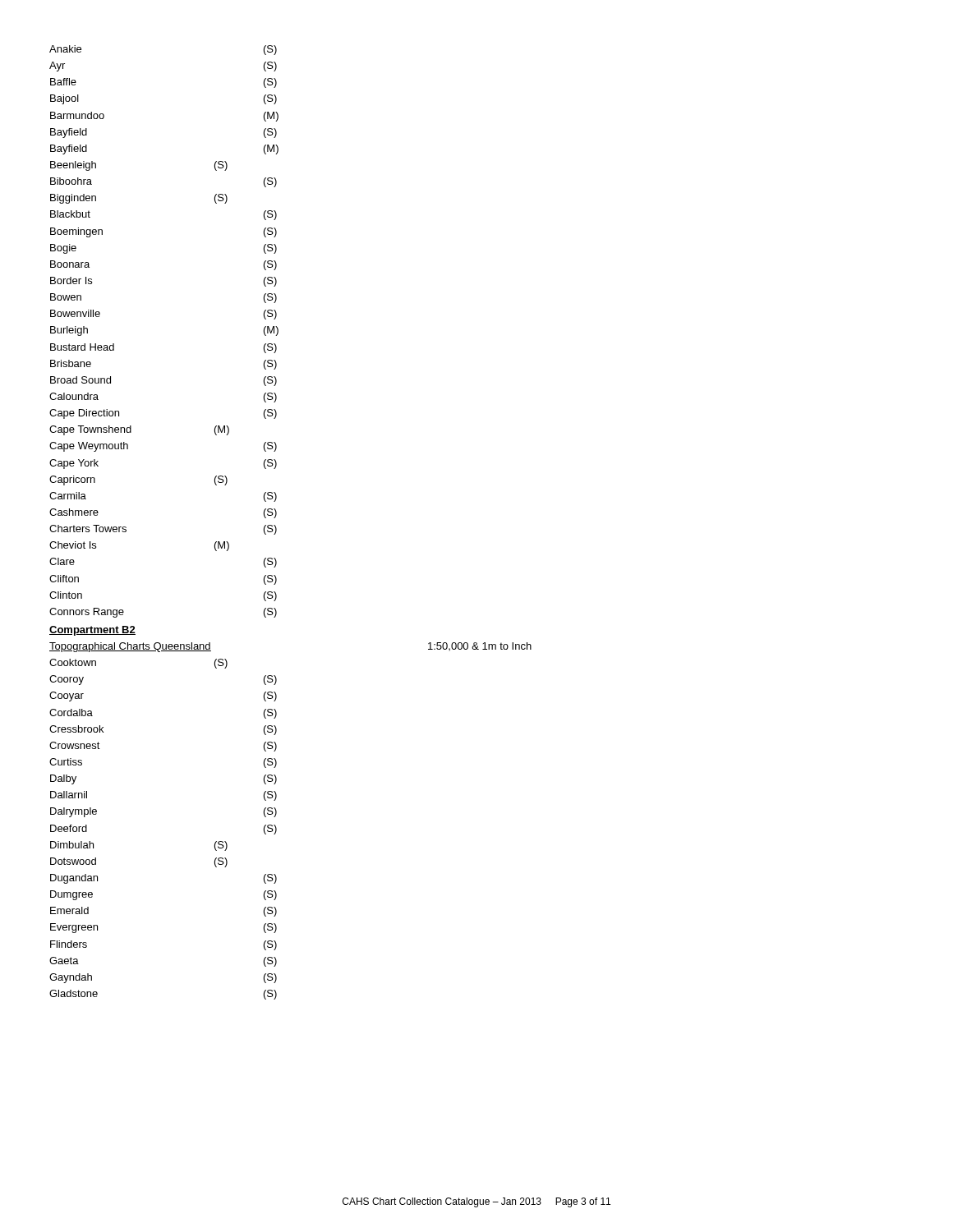953x1232 pixels.
Task: Where does it say "Broad Sound(S)"?
Action: tap(87, 382)
